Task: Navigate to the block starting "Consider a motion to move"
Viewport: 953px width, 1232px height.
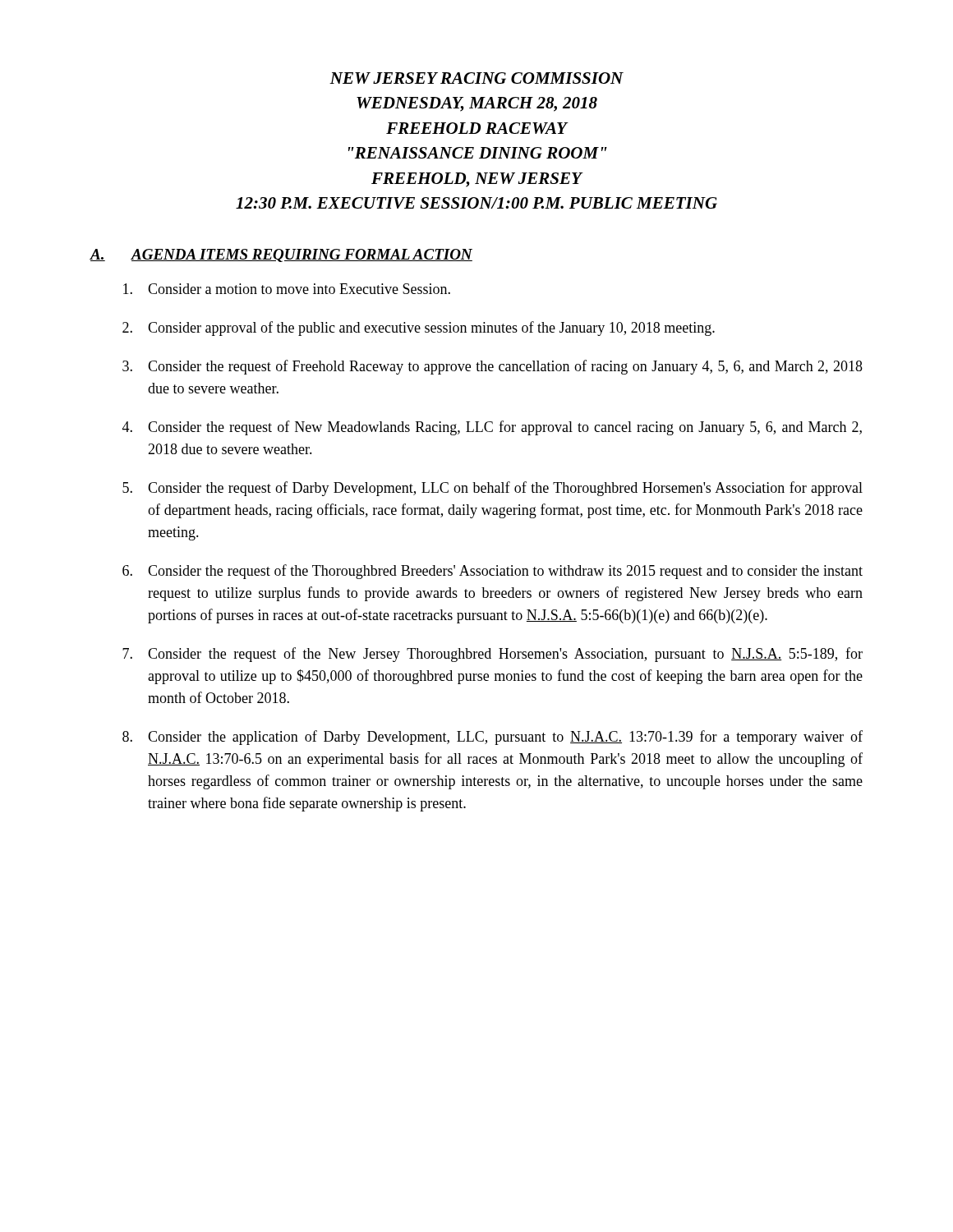Action: pos(287,289)
